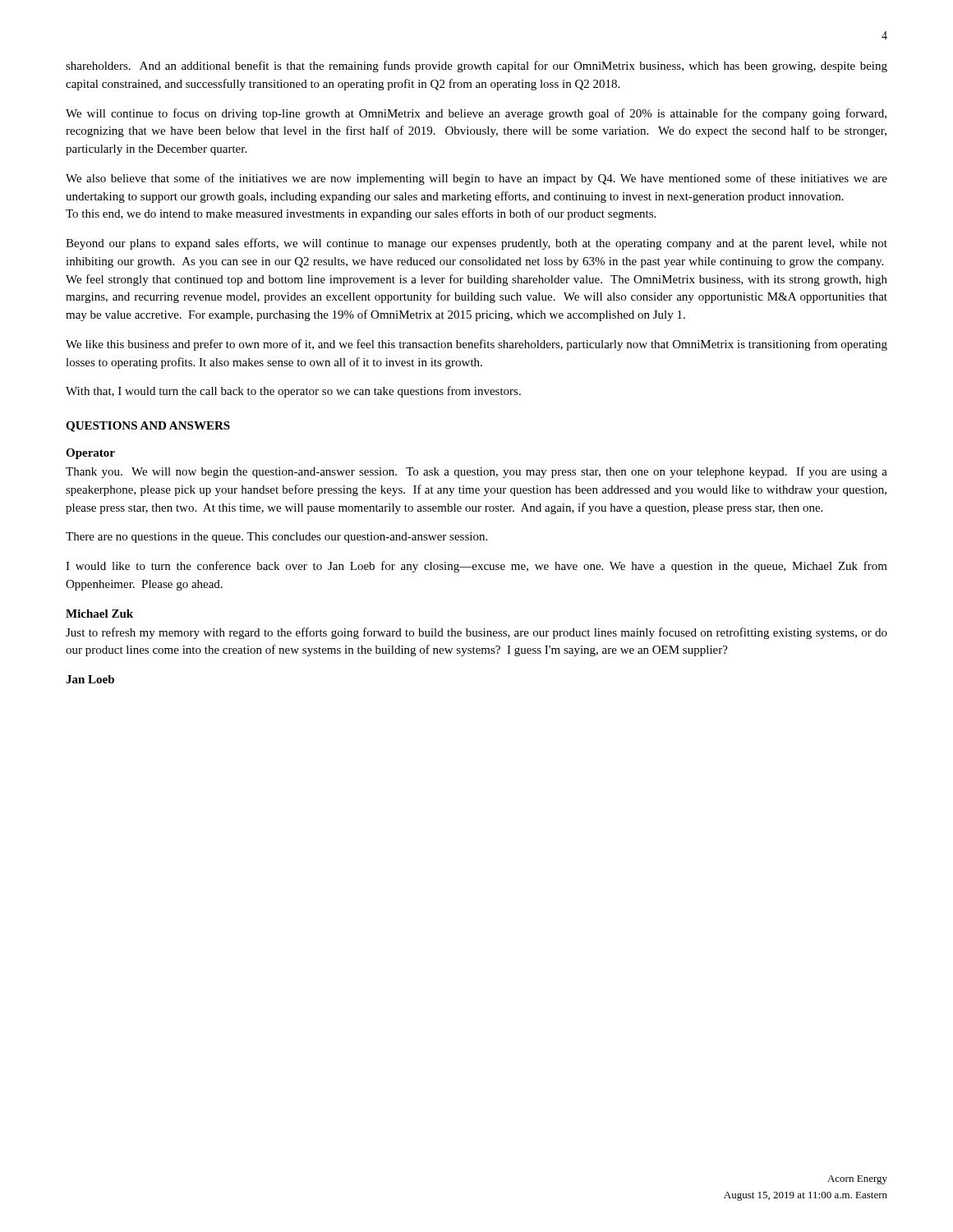
Task: Click on the text block that reads "We also believe that some of"
Action: (x=476, y=196)
